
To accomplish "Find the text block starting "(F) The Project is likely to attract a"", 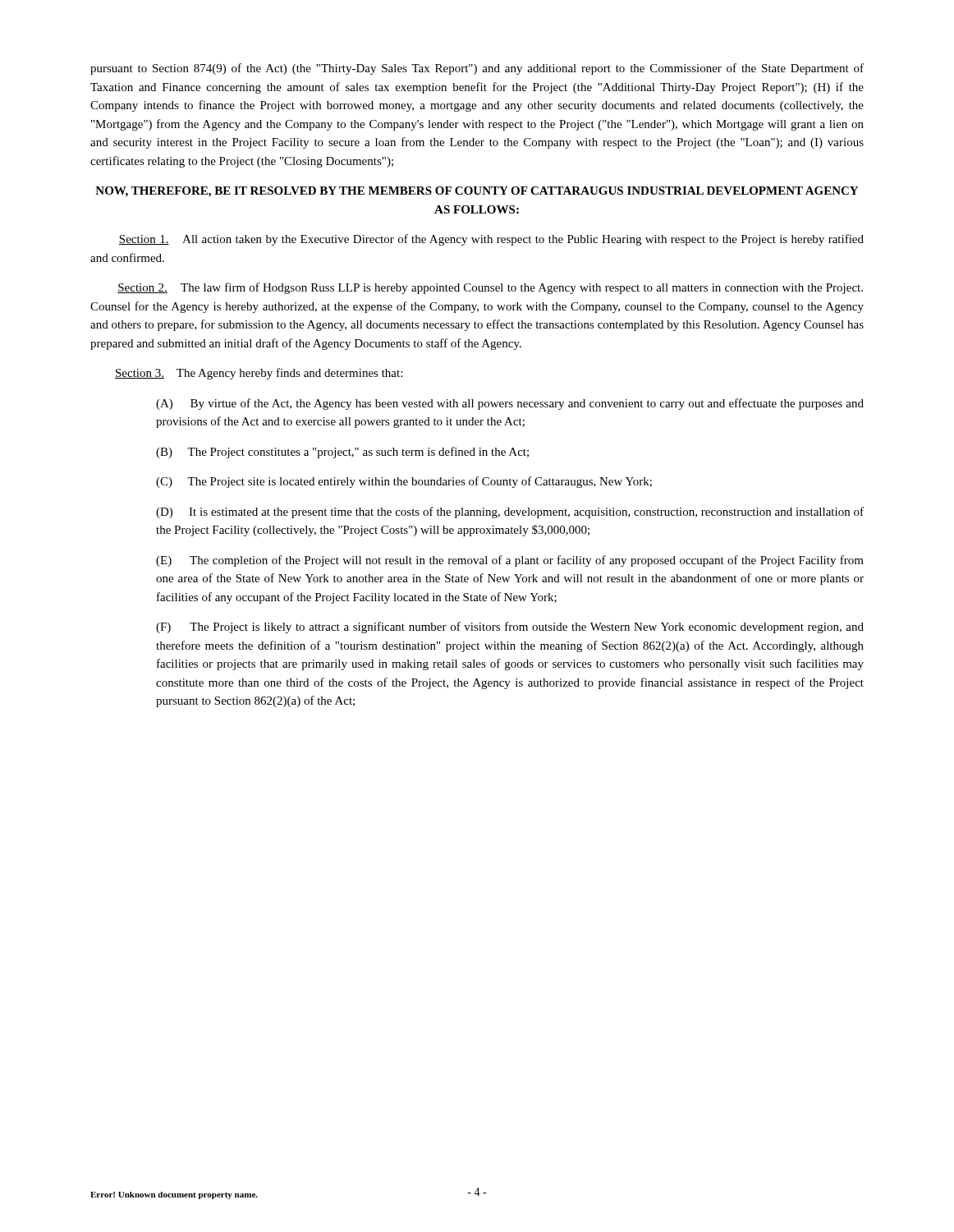I will pyautogui.click(x=510, y=664).
